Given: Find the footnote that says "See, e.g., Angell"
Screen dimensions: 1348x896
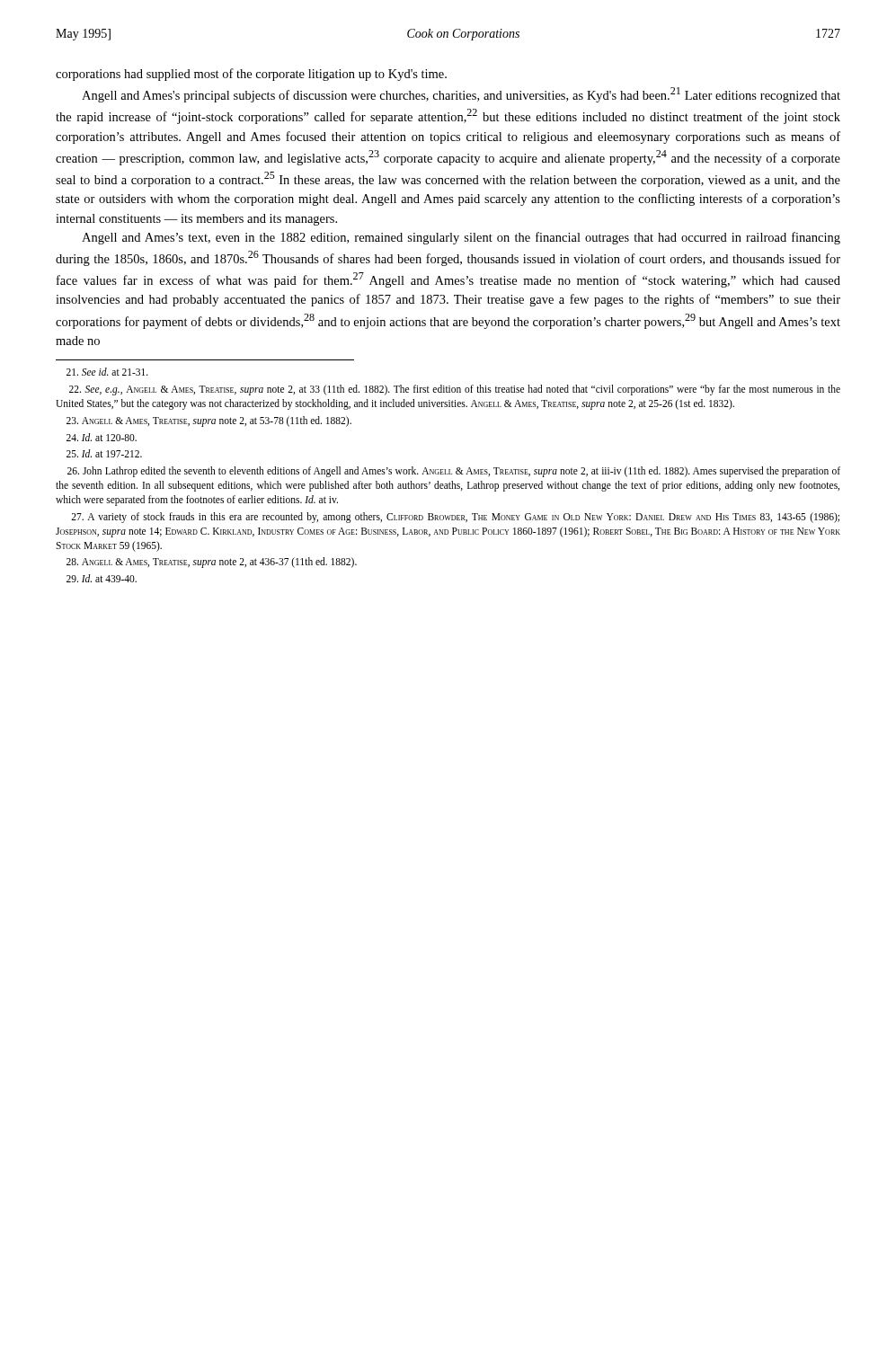Looking at the screenshot, I should [x=448, y=396].
